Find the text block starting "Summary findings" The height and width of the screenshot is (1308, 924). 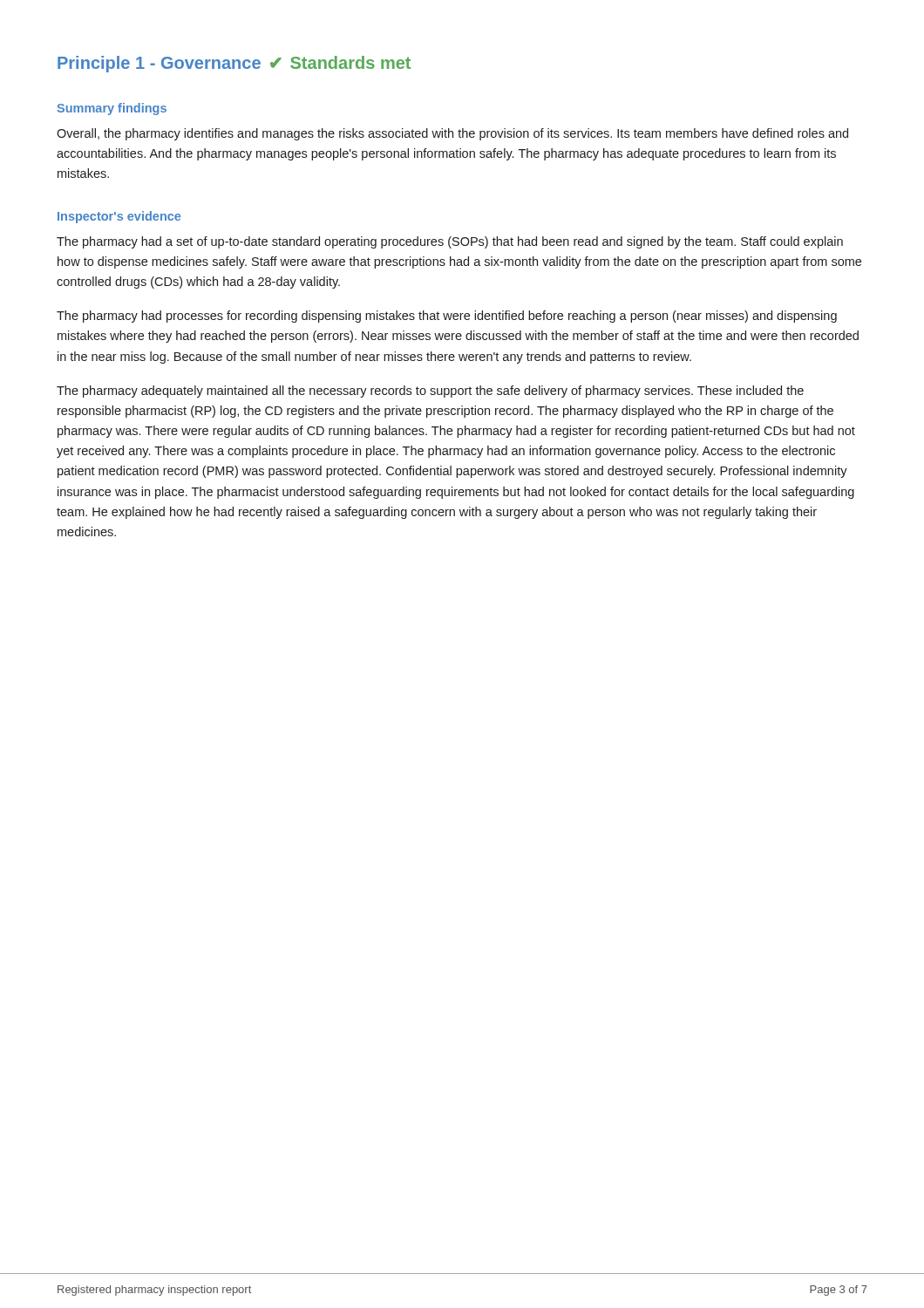tap(112, 108)
